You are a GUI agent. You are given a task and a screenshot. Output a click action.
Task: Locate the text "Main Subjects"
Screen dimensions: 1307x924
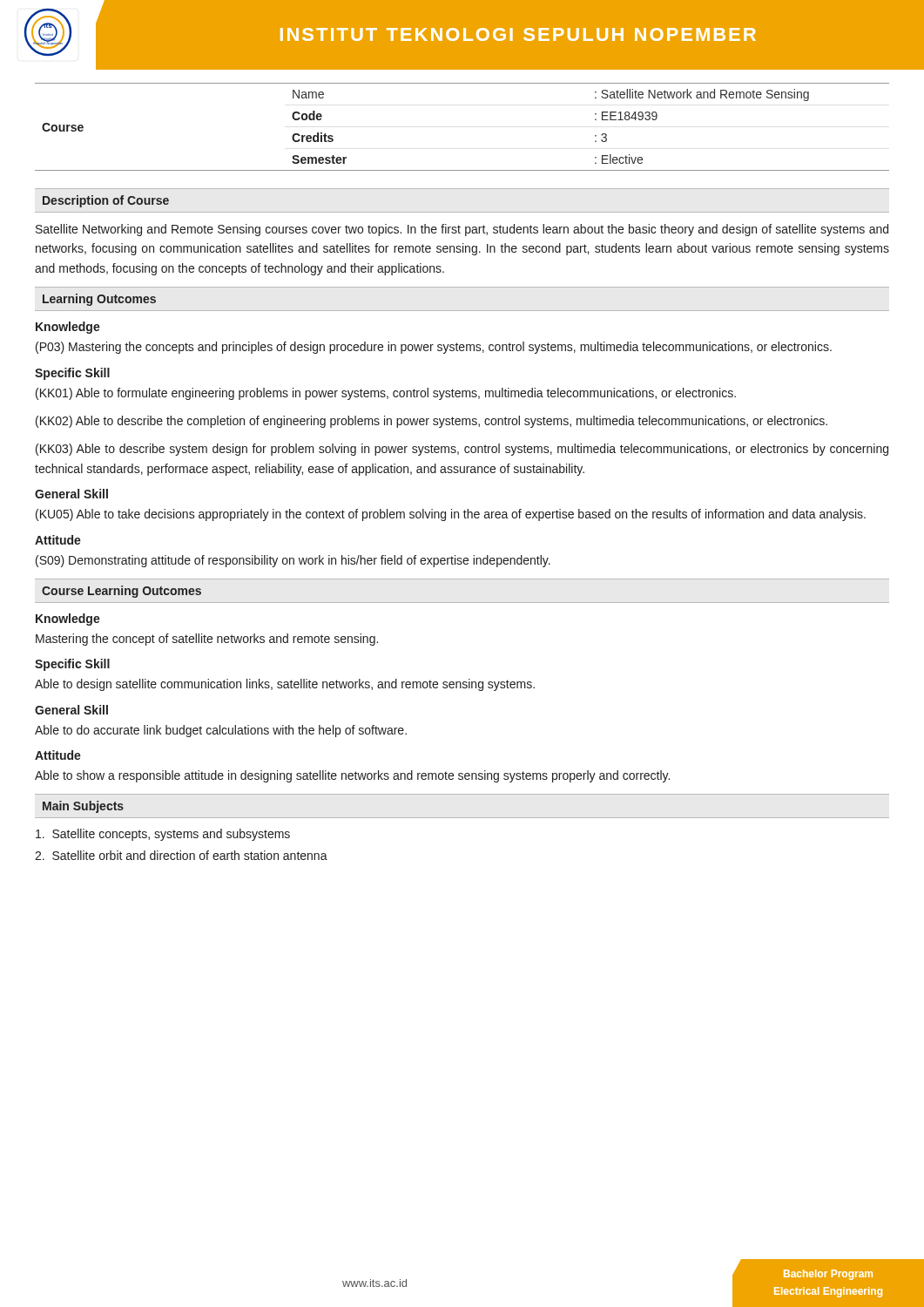(x=83, y=806)
